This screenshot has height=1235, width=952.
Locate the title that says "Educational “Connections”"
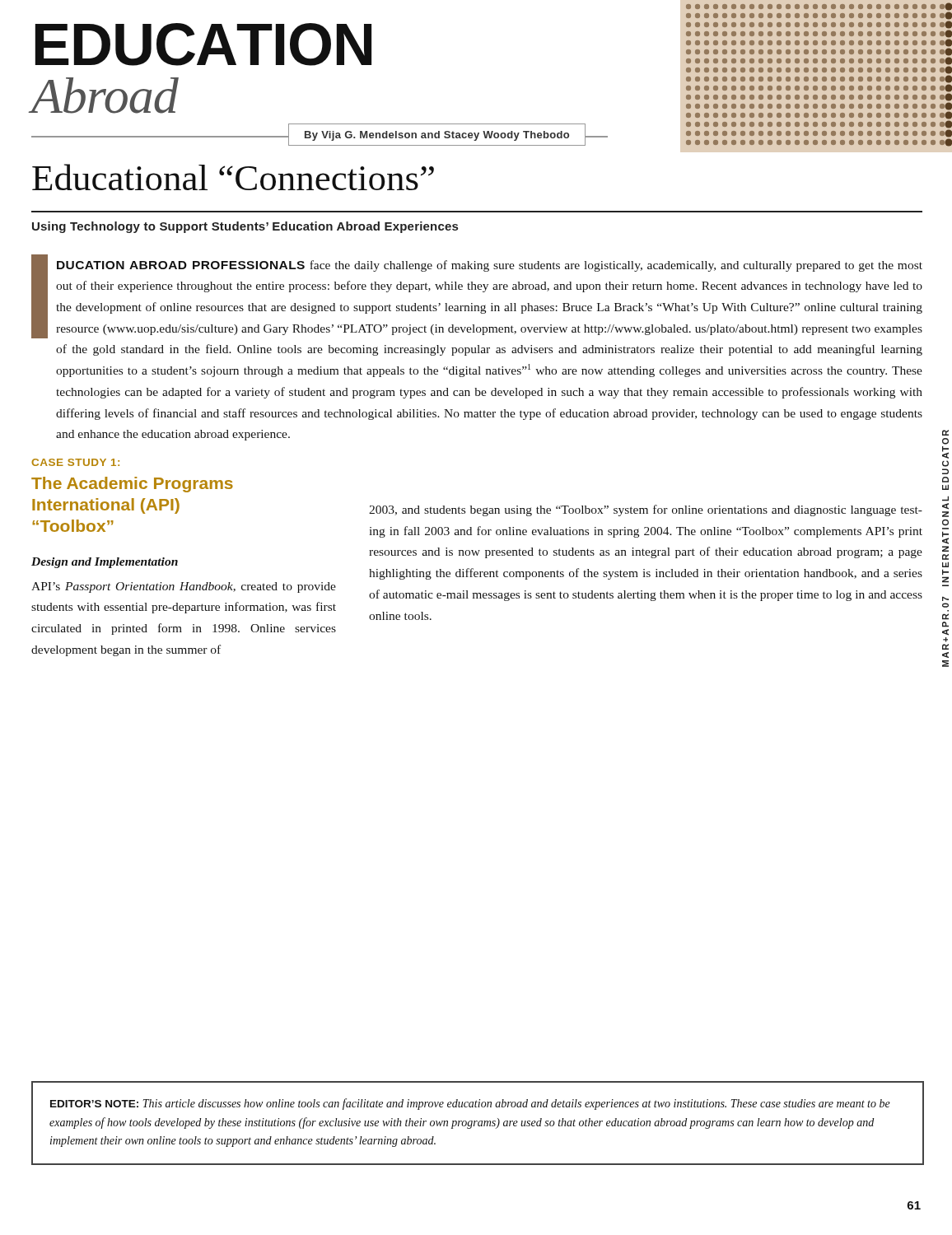234,178
